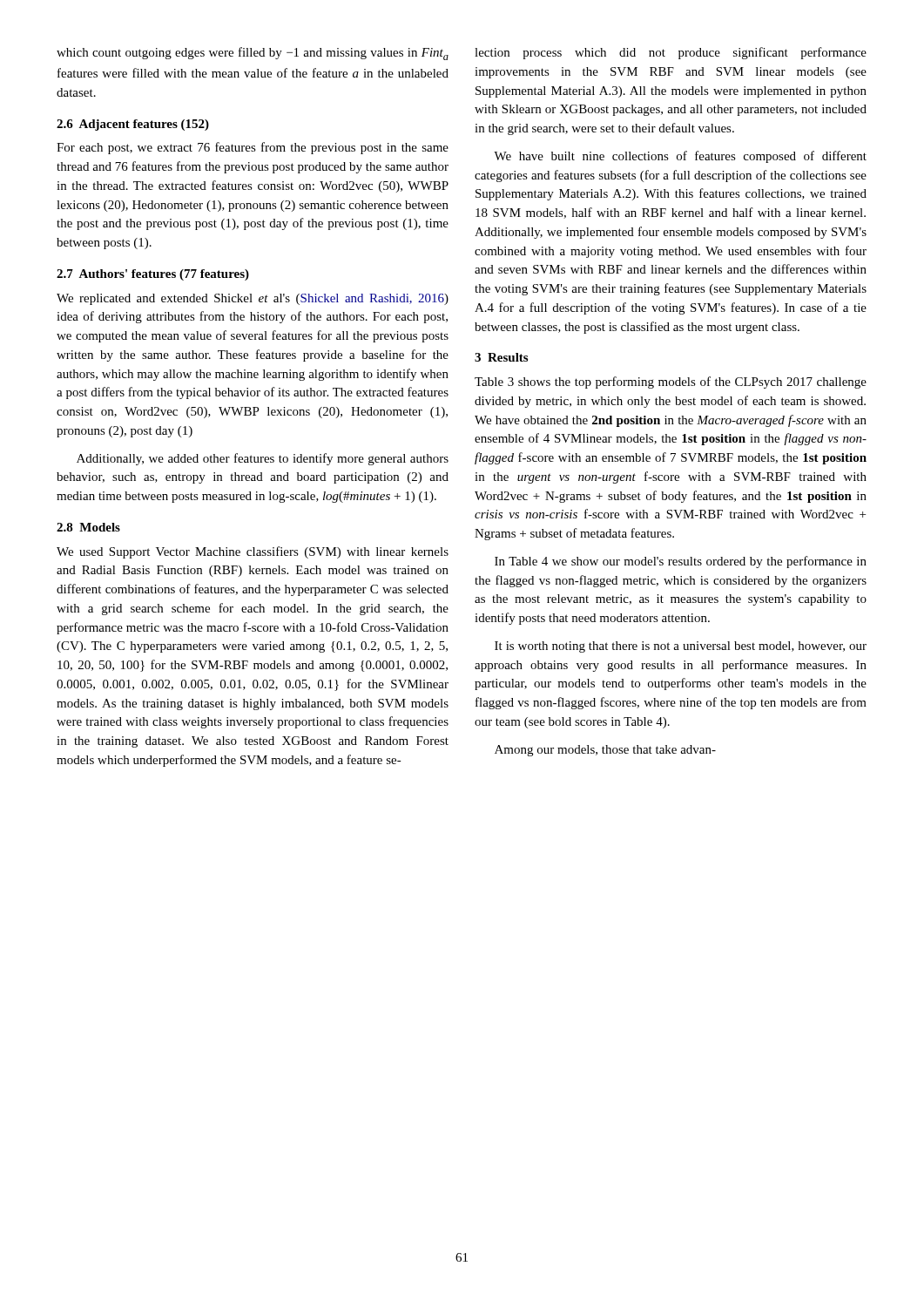Viewport: 924px width, 1307px height.
Task: Locate the region starting "We used Support Vector Machine classifiers"
Action: click(x=253, y=656)
